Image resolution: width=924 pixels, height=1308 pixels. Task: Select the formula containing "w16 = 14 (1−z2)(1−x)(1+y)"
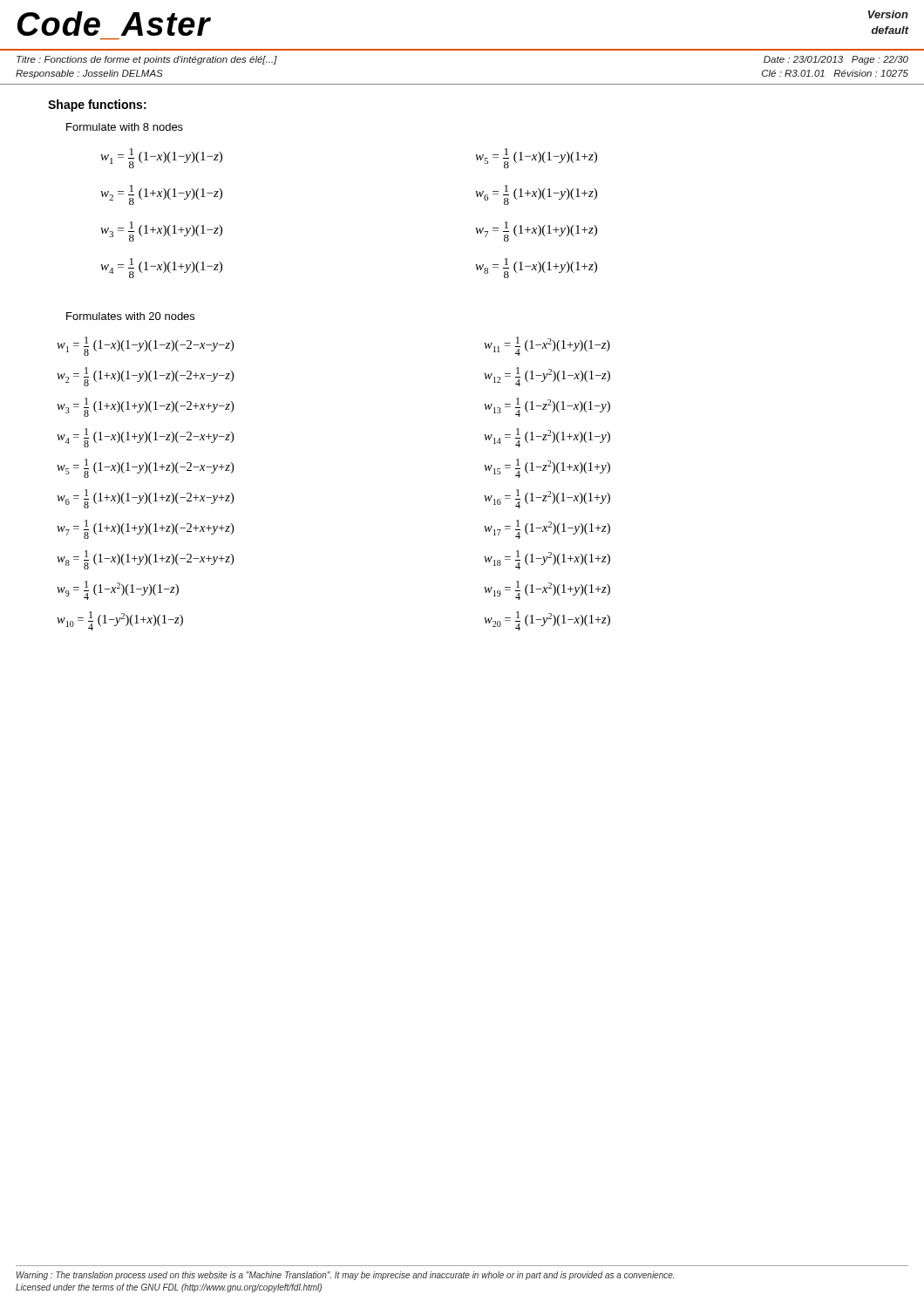pos(547,499)
